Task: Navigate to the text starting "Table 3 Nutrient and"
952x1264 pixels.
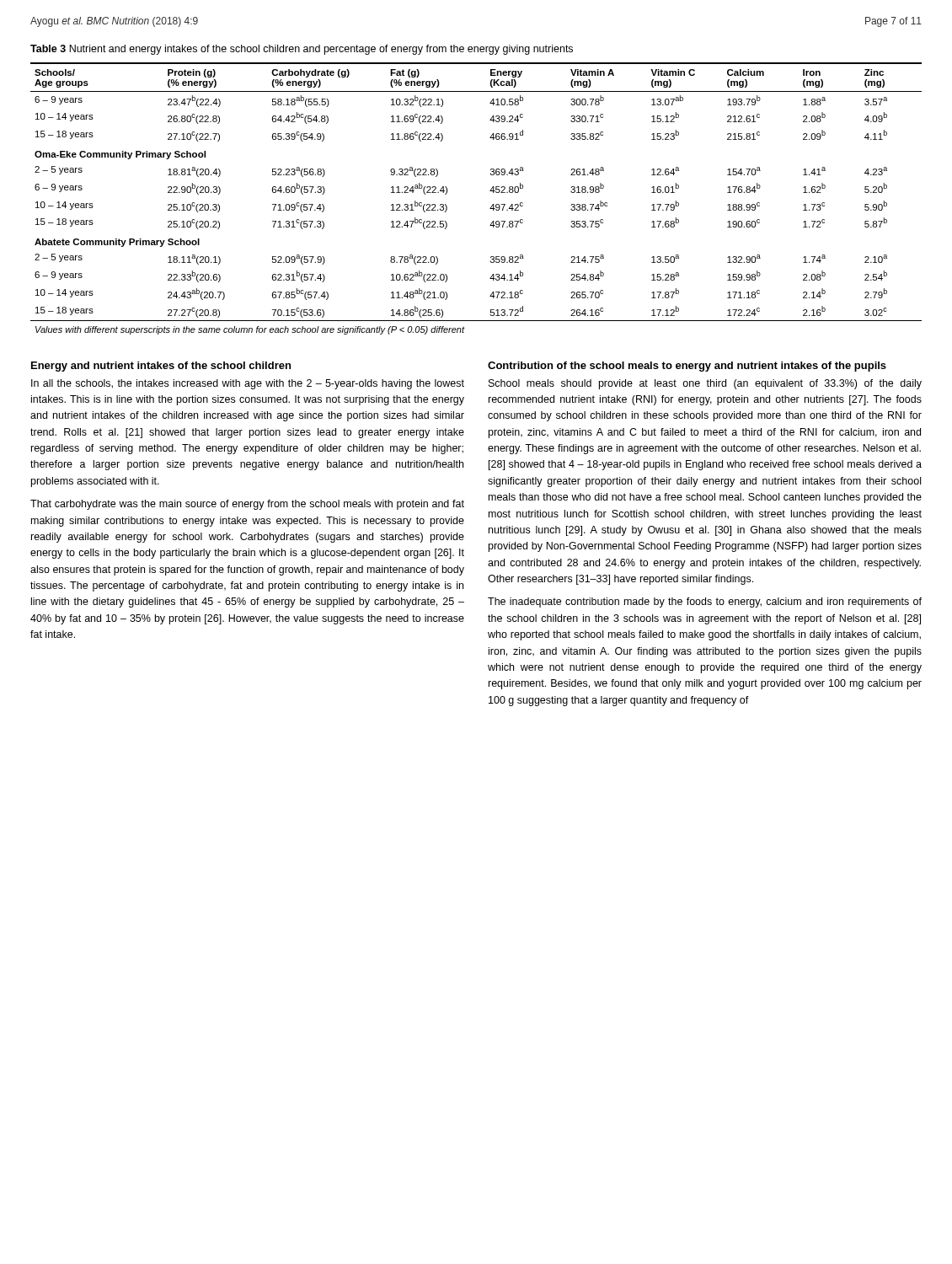Action: coord(302,49)
